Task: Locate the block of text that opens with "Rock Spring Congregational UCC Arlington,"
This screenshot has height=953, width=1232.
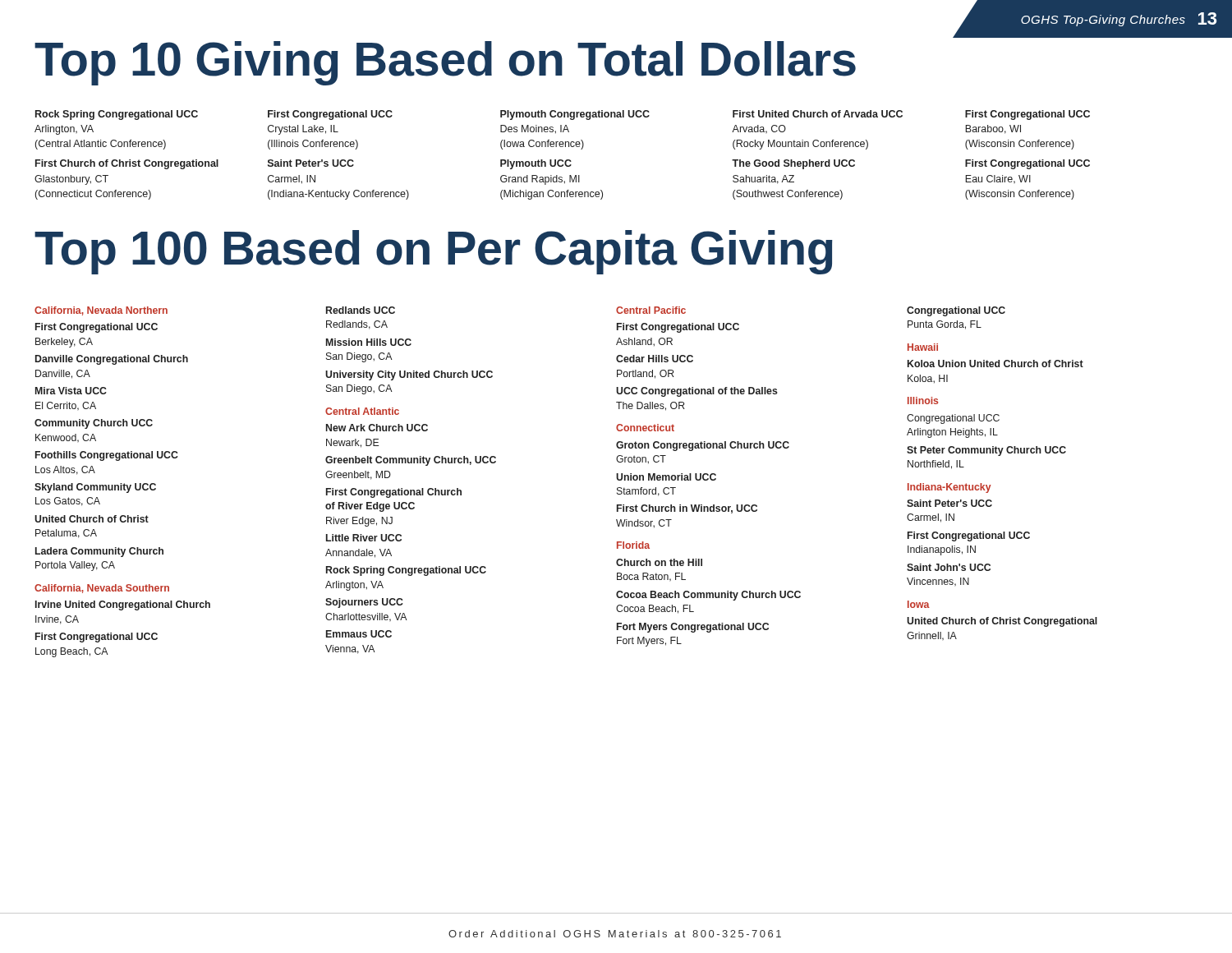Action: 143,154
